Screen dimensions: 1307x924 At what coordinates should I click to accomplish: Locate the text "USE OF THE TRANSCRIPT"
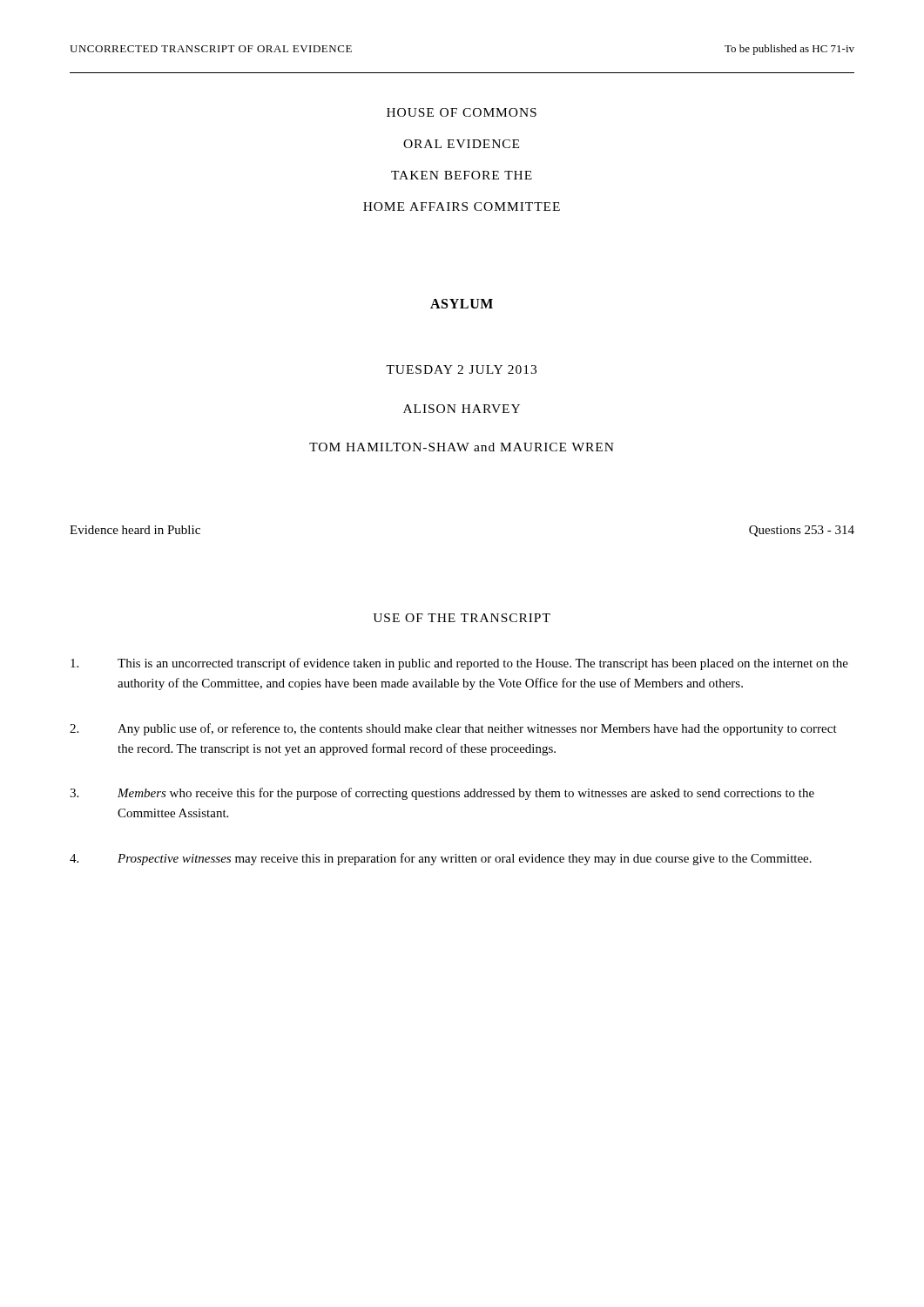pos(462,617)
